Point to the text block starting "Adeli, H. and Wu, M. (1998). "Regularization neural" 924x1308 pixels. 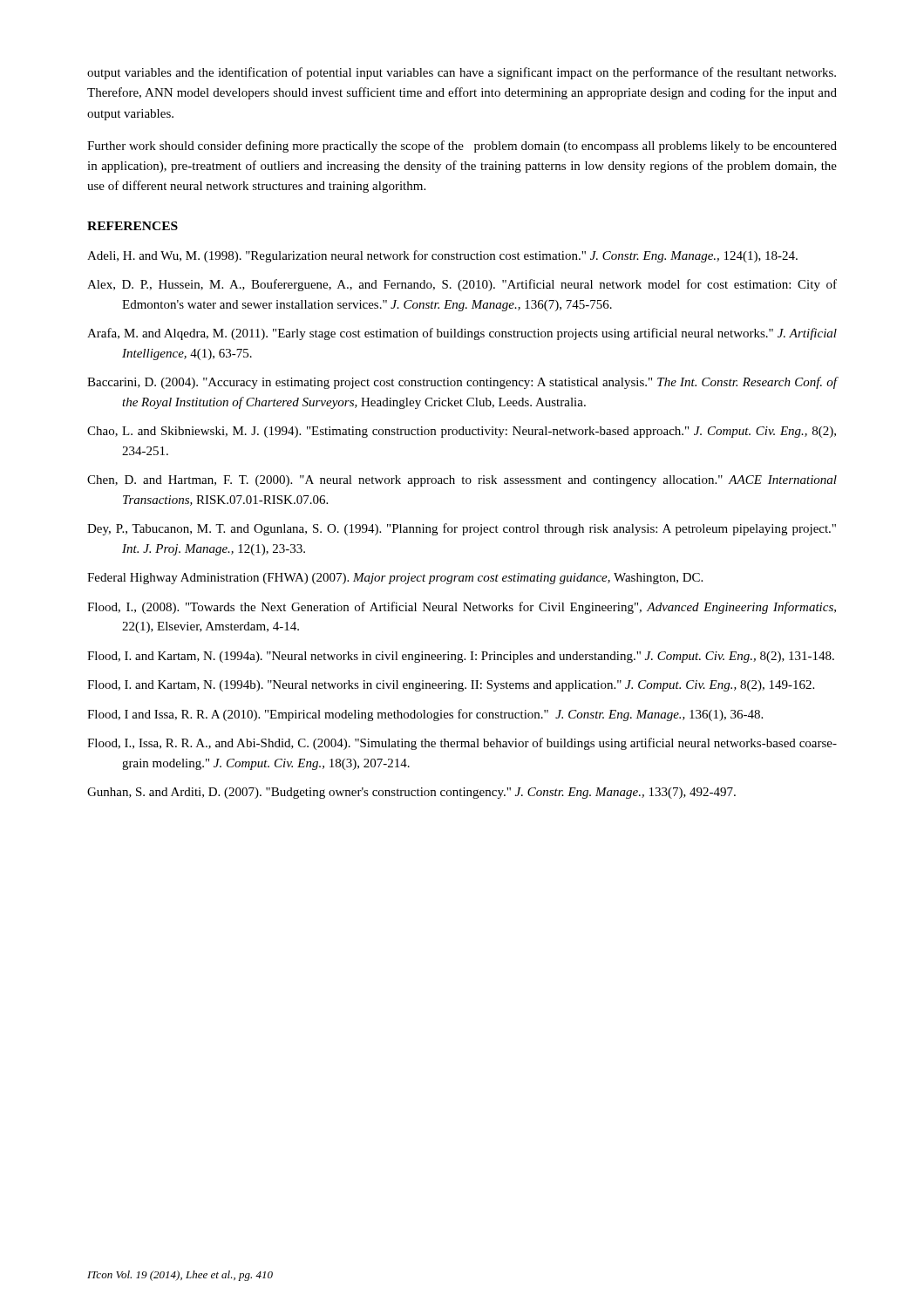tap(443, 255)
